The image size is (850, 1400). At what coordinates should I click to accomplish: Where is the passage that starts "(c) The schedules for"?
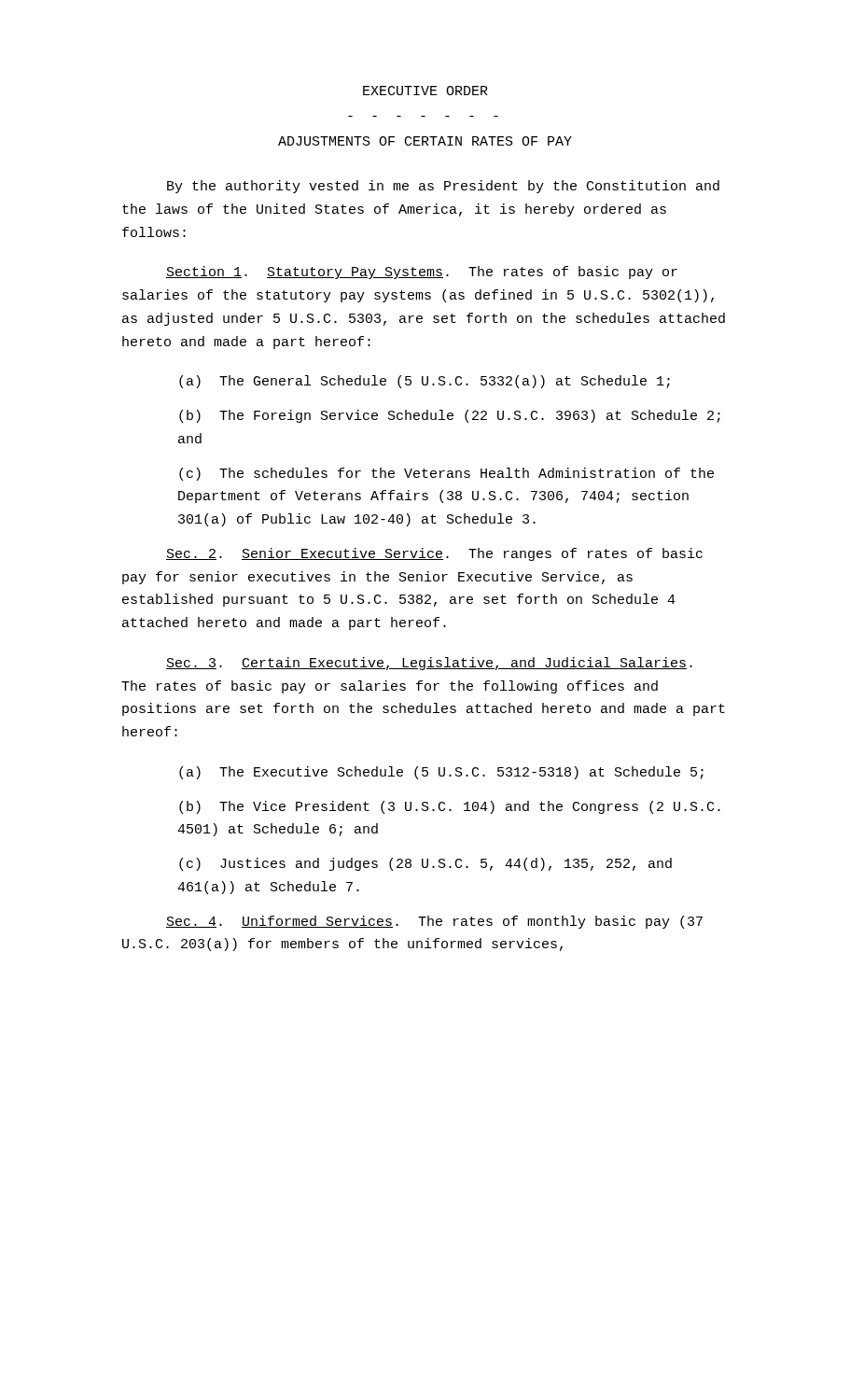coord(446,497)
